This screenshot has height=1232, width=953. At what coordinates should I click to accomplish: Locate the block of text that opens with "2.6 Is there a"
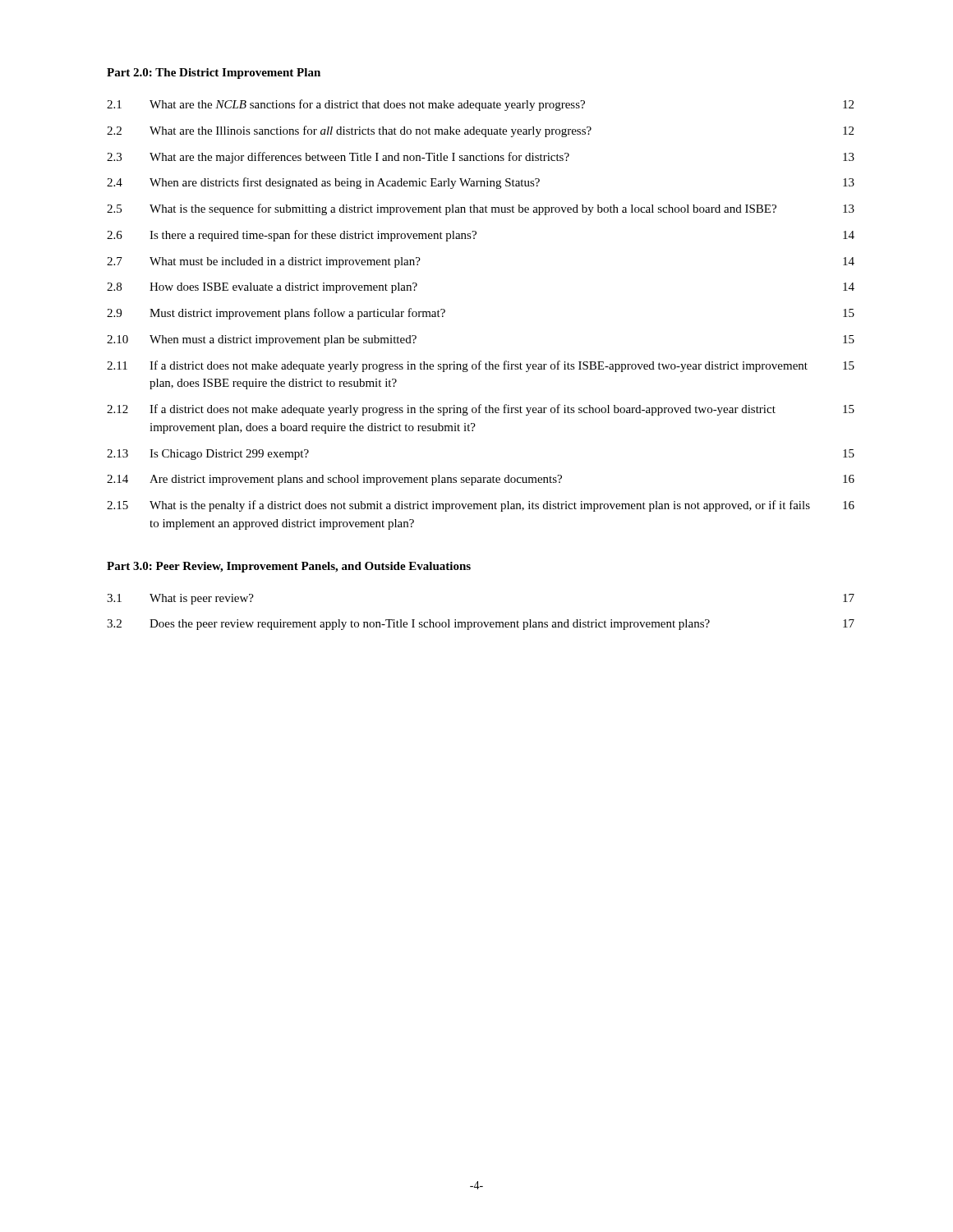(481, 235)
